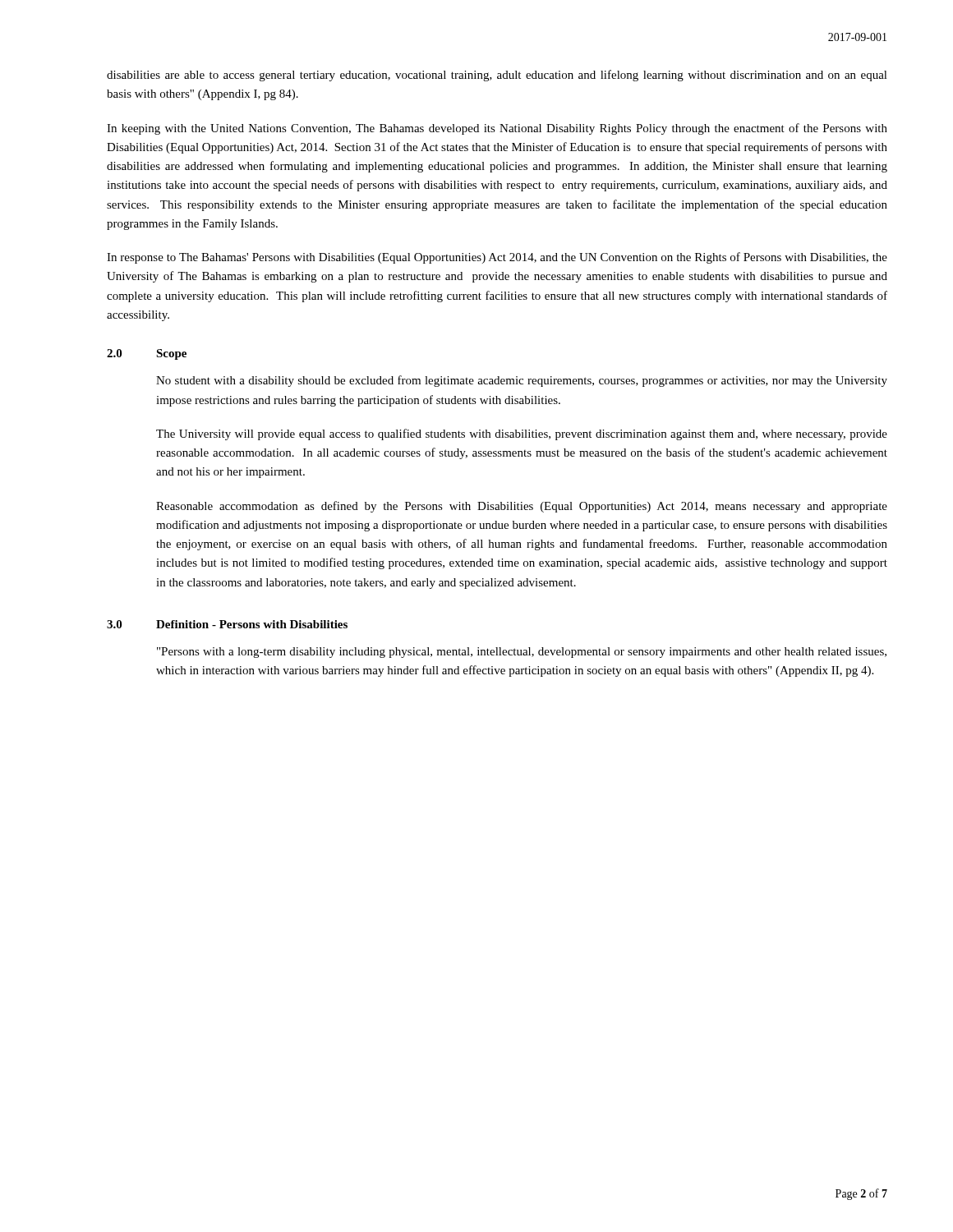The image size is (953, 1232).
Task: Locate the block starting "2.0 Scope No student with a disability should"
Action: 165,354
